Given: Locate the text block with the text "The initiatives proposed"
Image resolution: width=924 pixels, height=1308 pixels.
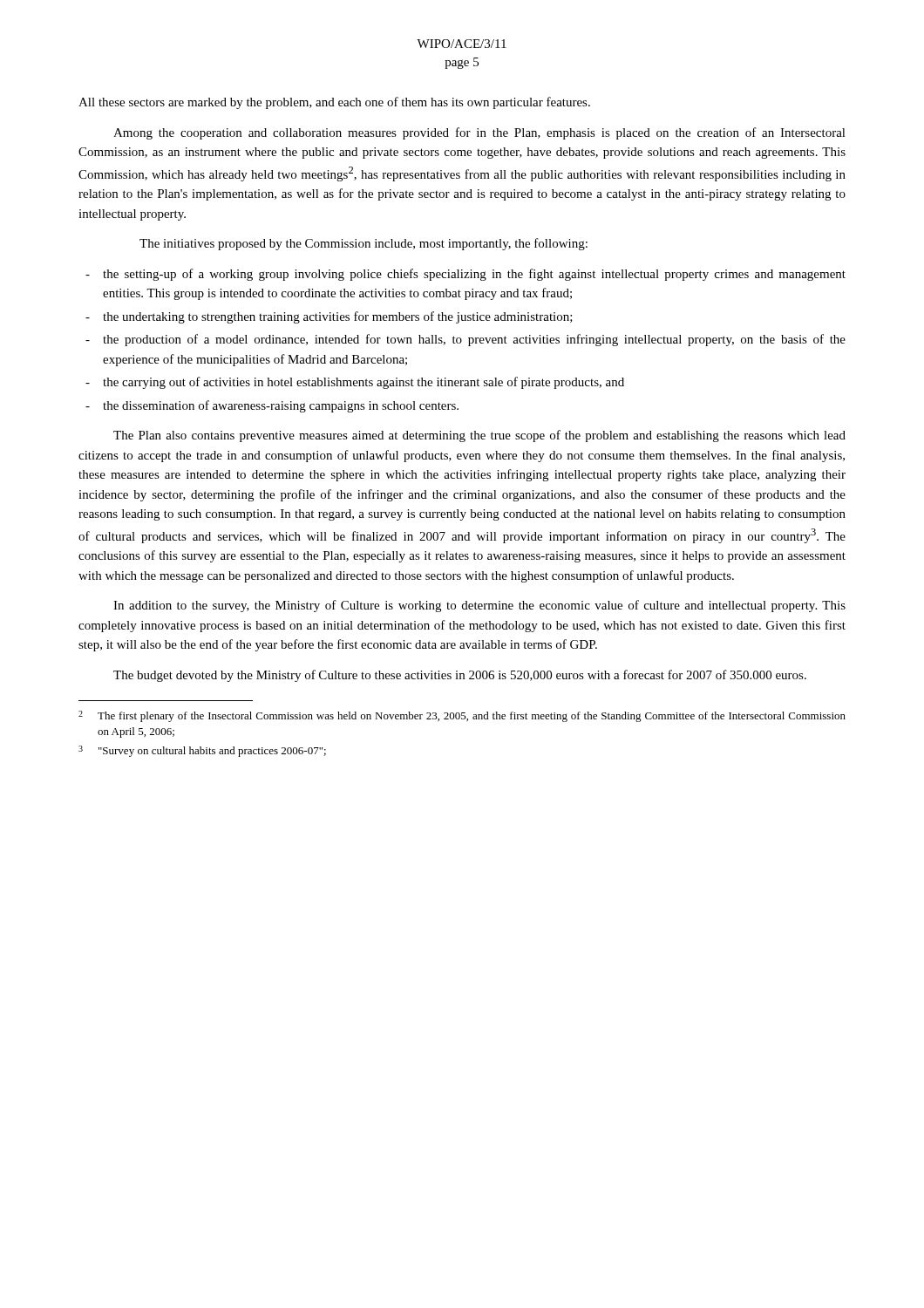Looking at the screenshot, I should [x=462, y=244].
